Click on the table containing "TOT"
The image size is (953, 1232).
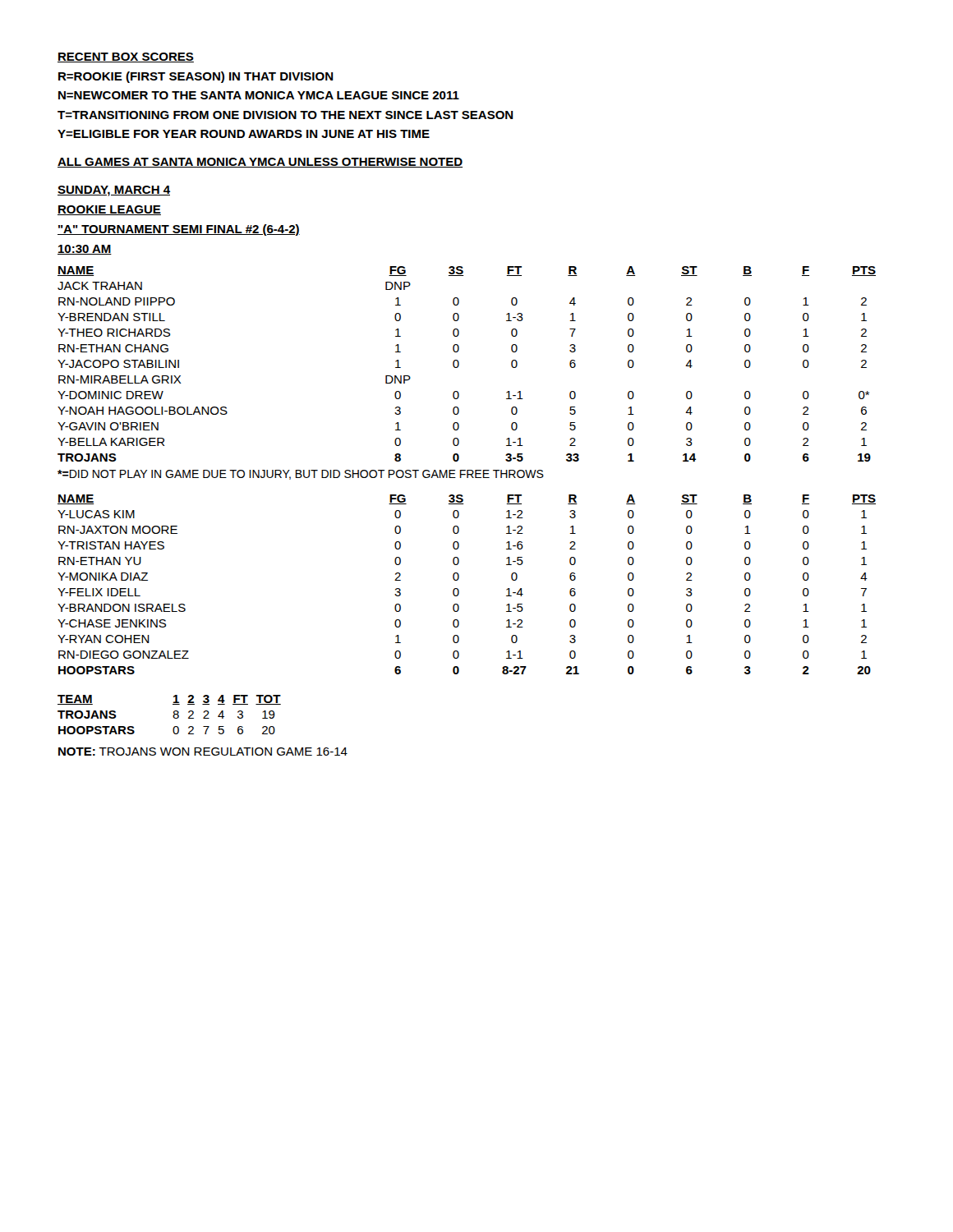pos(476,714)
